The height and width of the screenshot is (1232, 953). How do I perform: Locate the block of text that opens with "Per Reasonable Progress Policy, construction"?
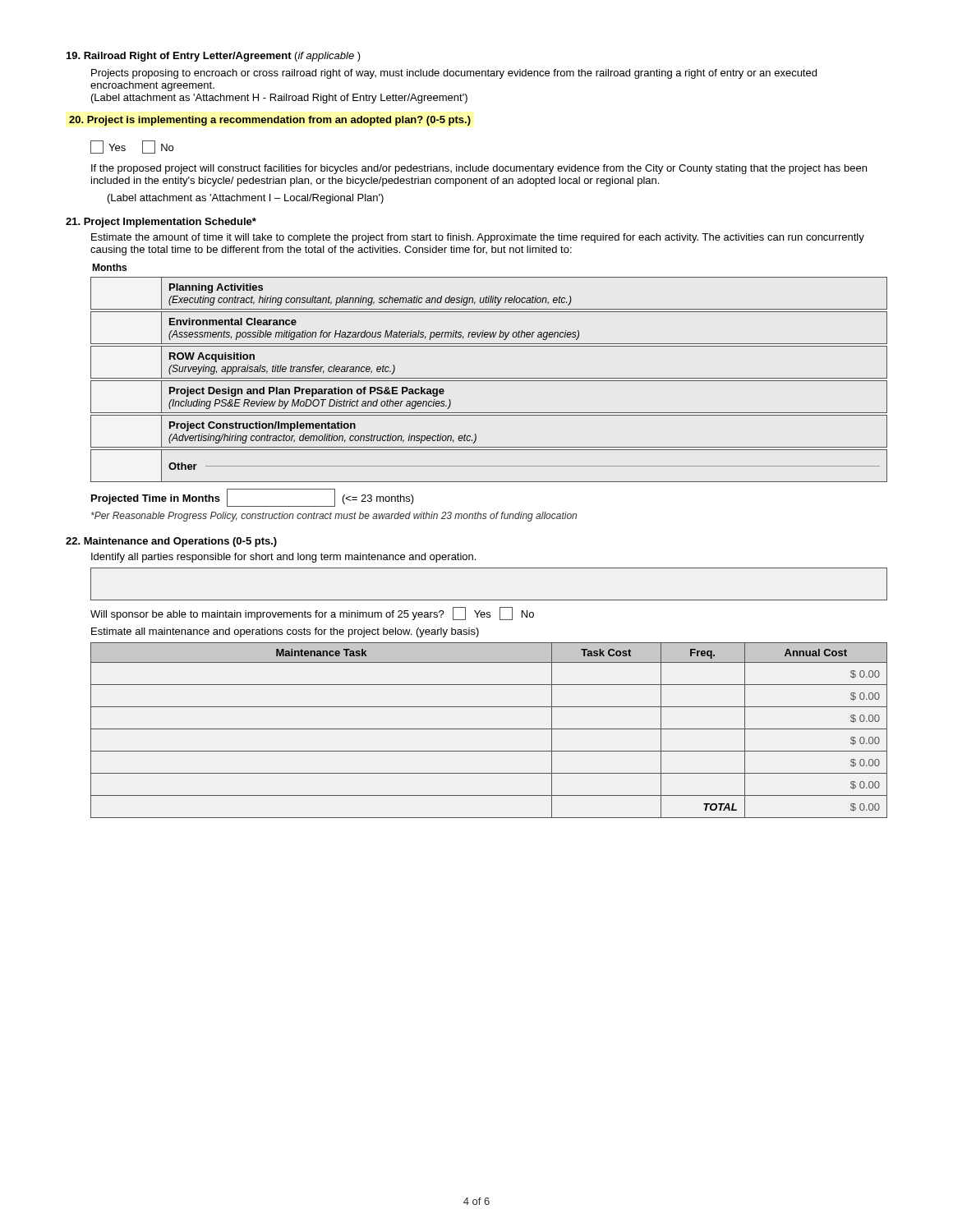[334, 516]
